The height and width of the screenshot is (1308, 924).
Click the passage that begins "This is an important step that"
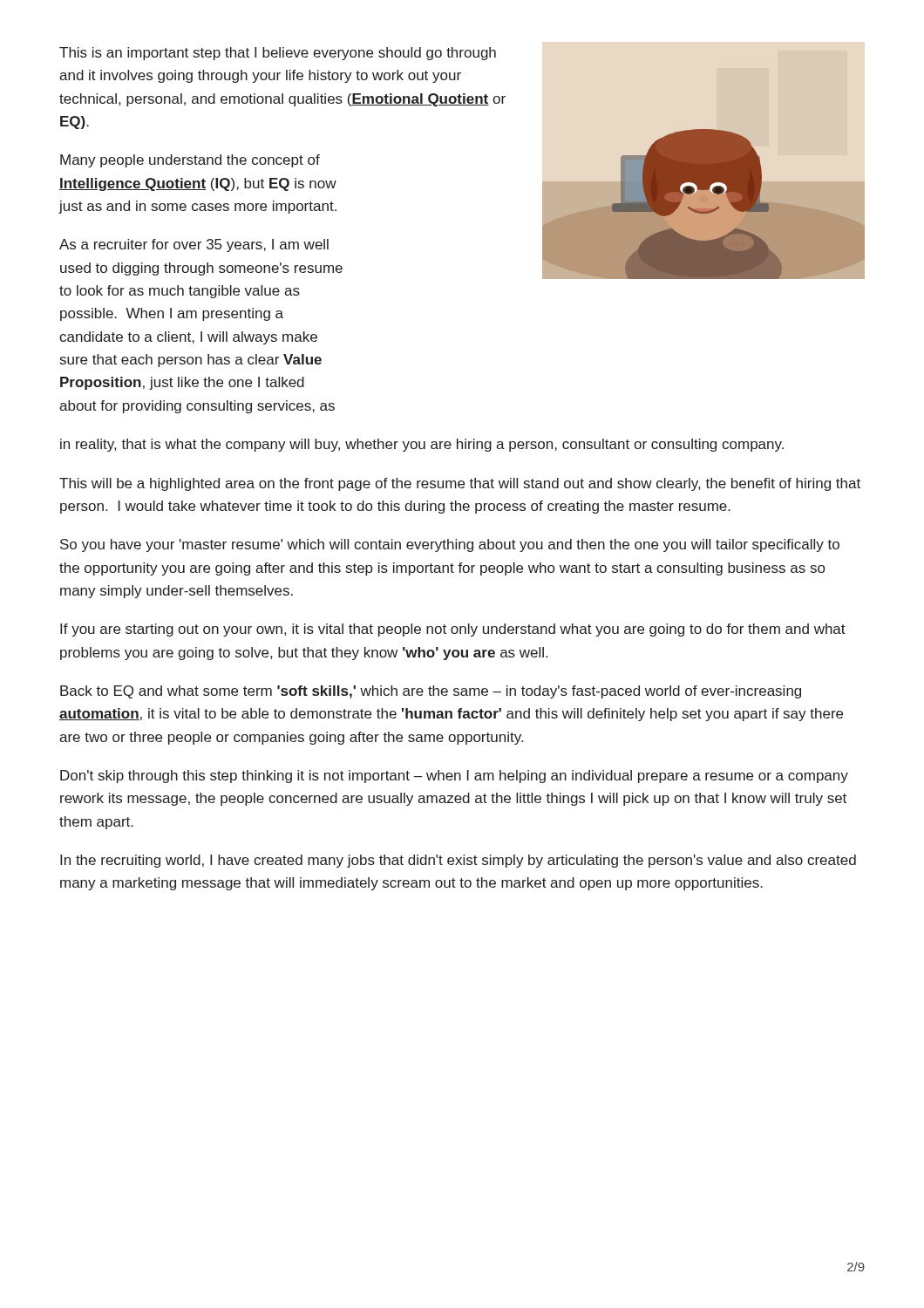click(x=292, y=230)
